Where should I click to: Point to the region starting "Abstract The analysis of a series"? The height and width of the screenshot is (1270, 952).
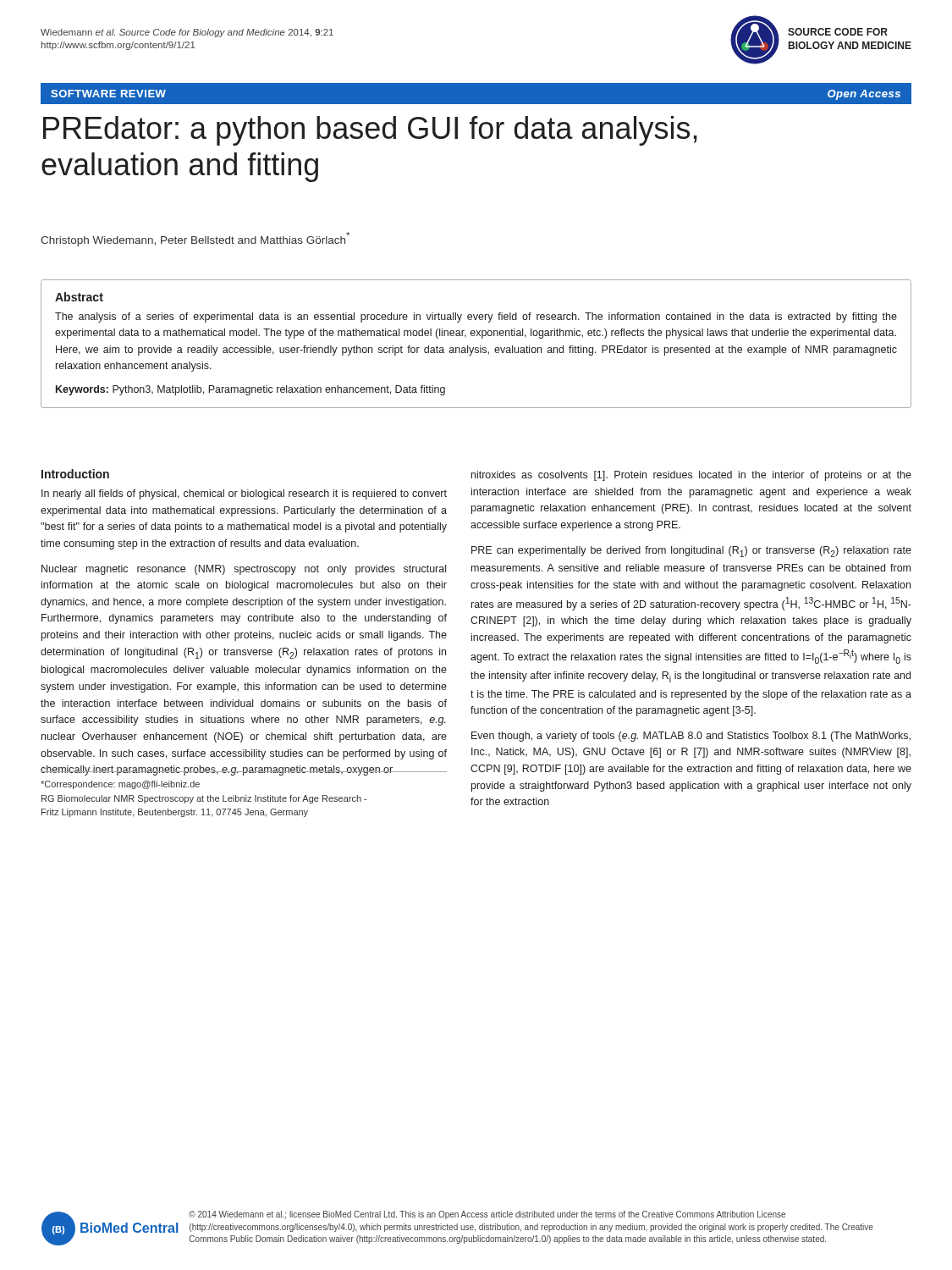(x=476, y=343)
